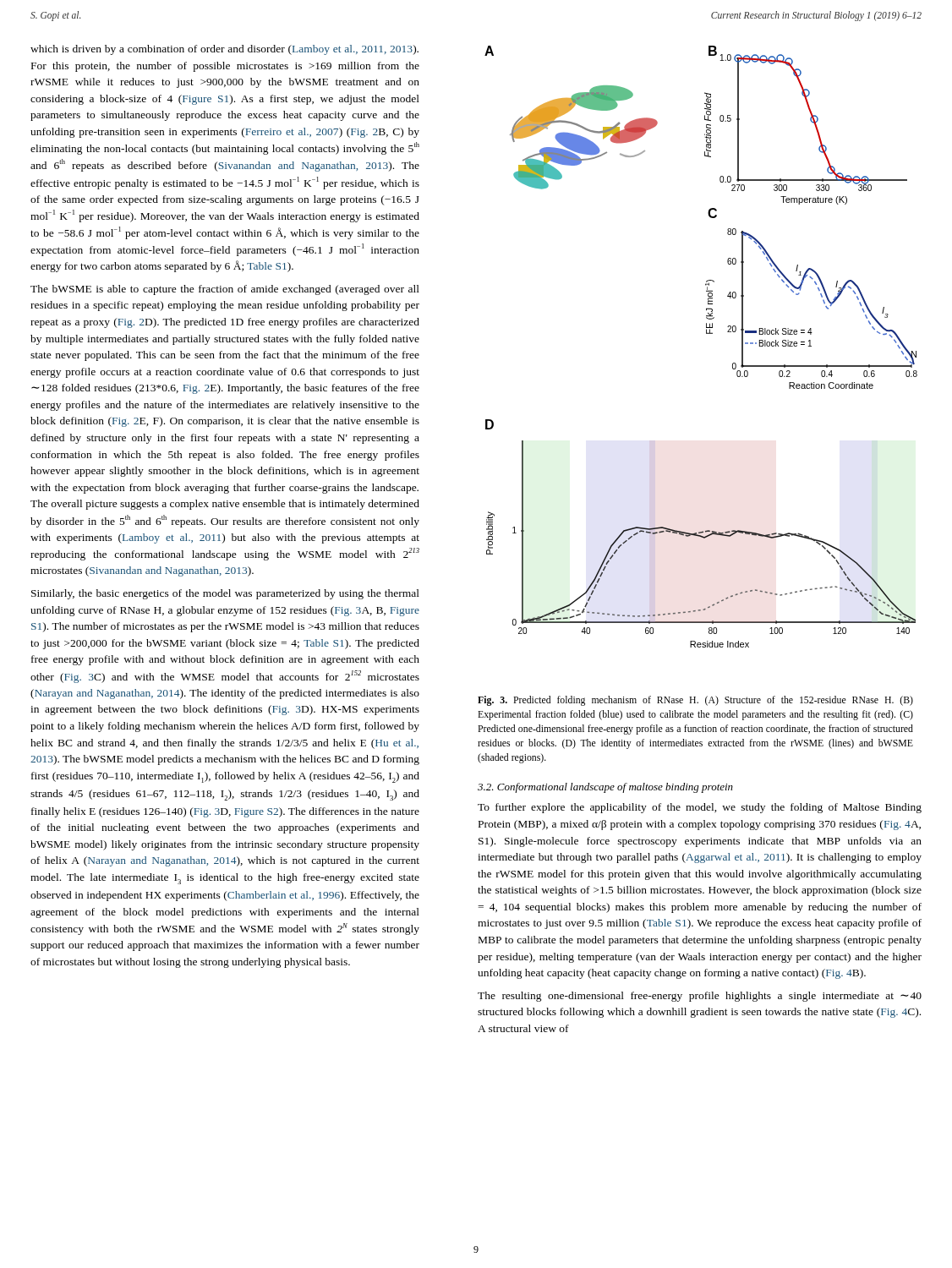Point to the text starting "which is driven by a combination of order"
Viewport: 952px width, 1268px height.
coord(225,158)
